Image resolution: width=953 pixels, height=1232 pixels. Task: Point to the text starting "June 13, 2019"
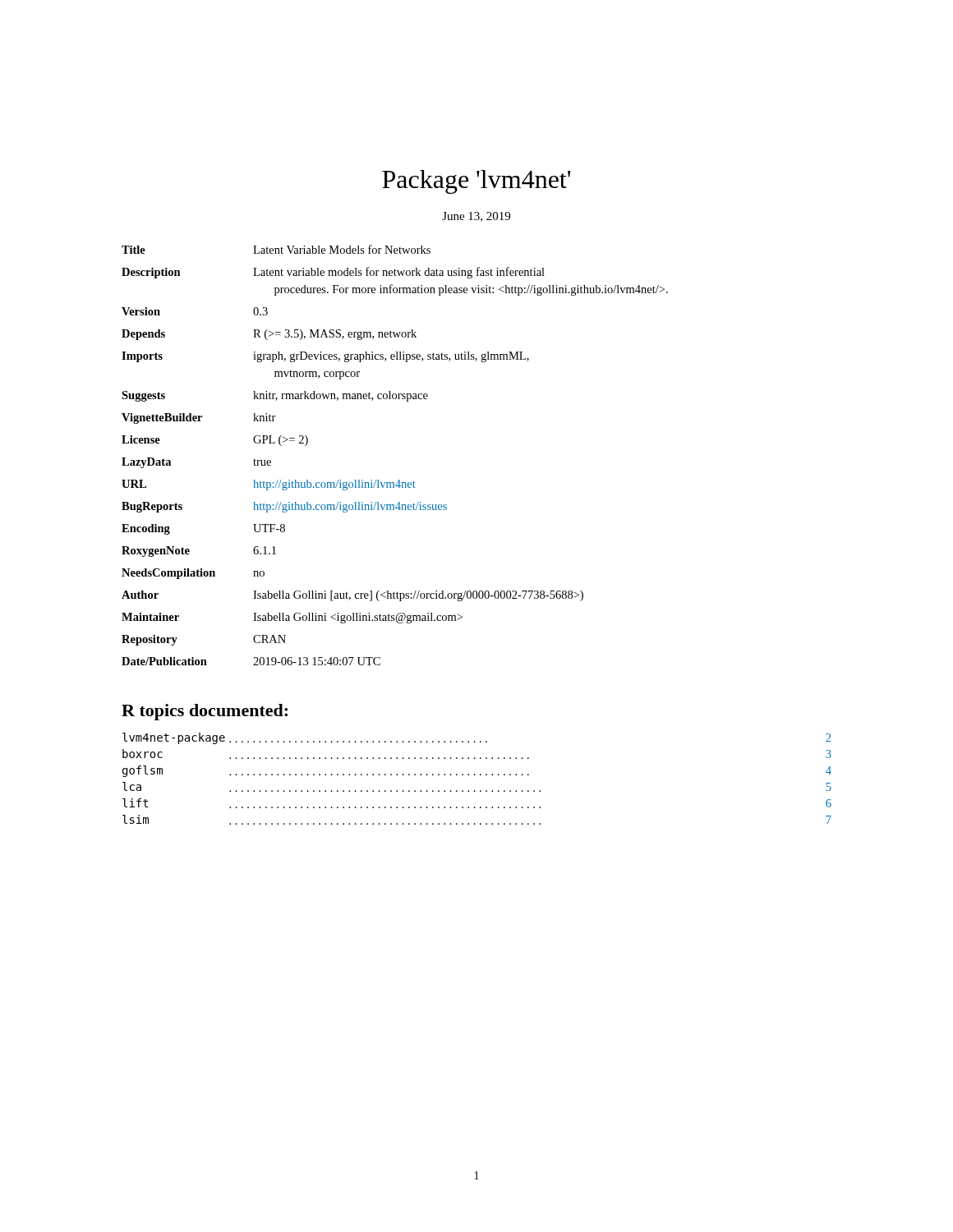coord(476,216)
